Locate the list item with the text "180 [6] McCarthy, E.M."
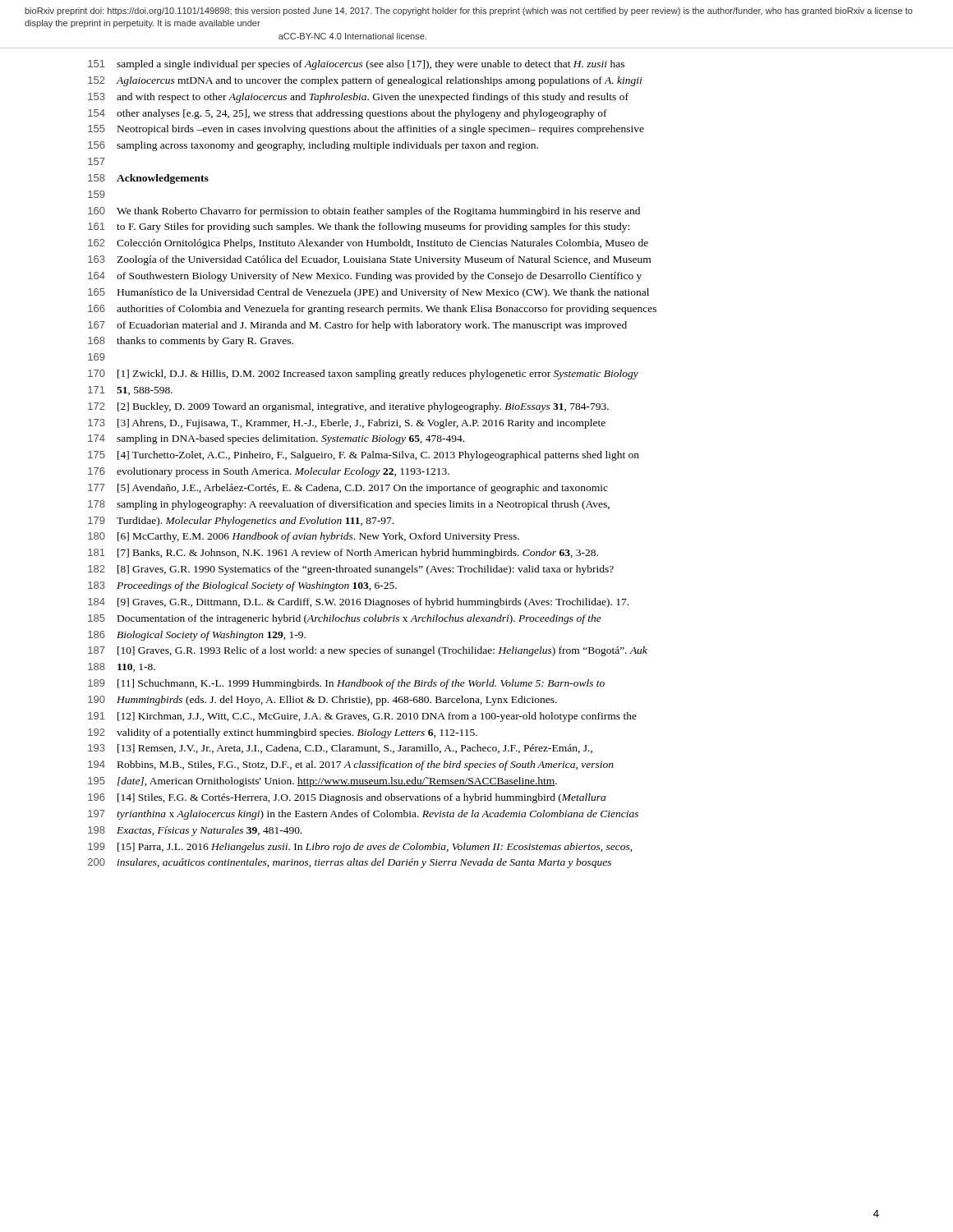The height and width of the screenshot is (1232, 953). coord(476,537)
